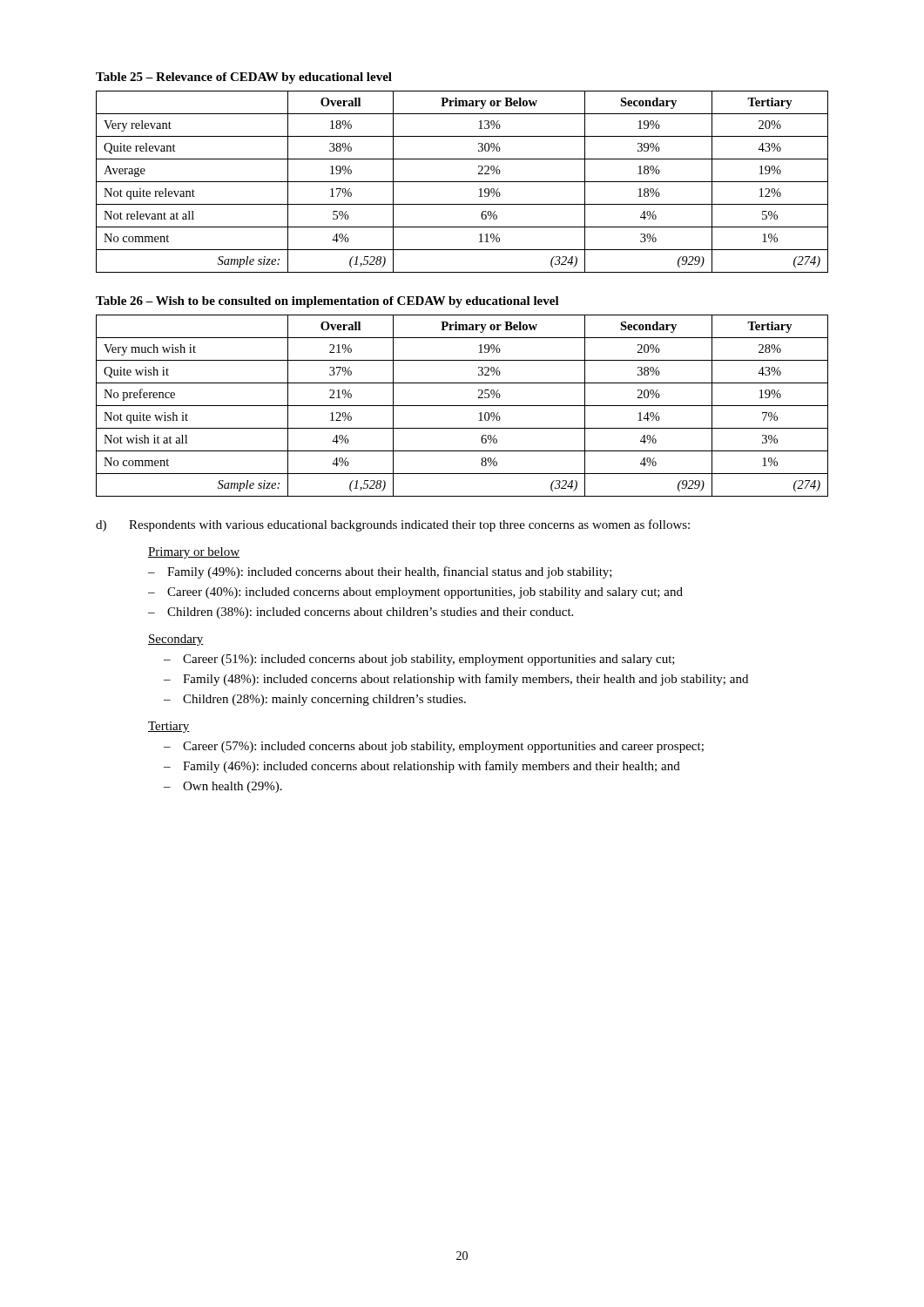
Task: Click on the list item with the text "– Career (51%): included concerns about job"
Action: [x=496, y=659]
